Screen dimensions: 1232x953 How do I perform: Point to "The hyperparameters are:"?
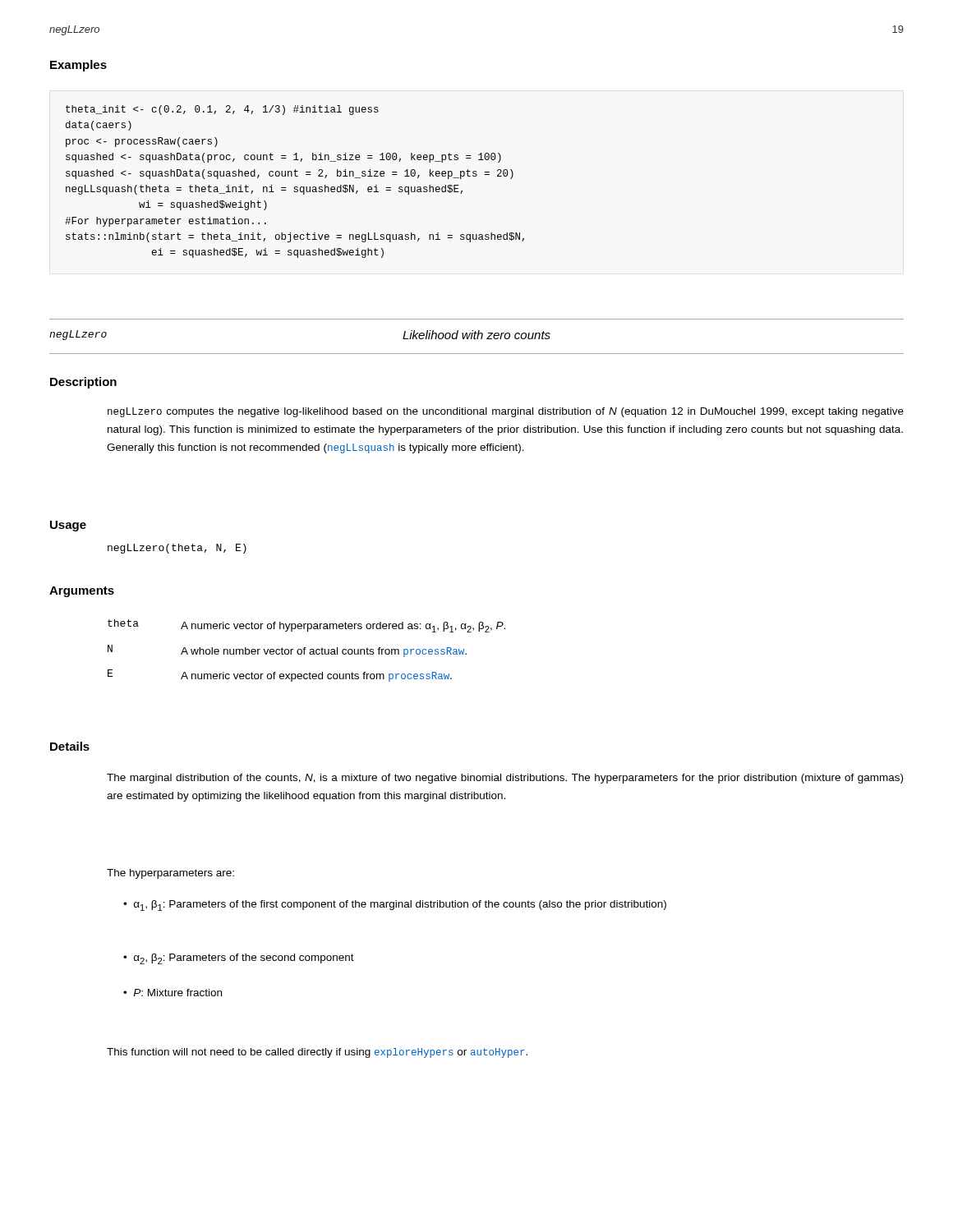[171, 873]
